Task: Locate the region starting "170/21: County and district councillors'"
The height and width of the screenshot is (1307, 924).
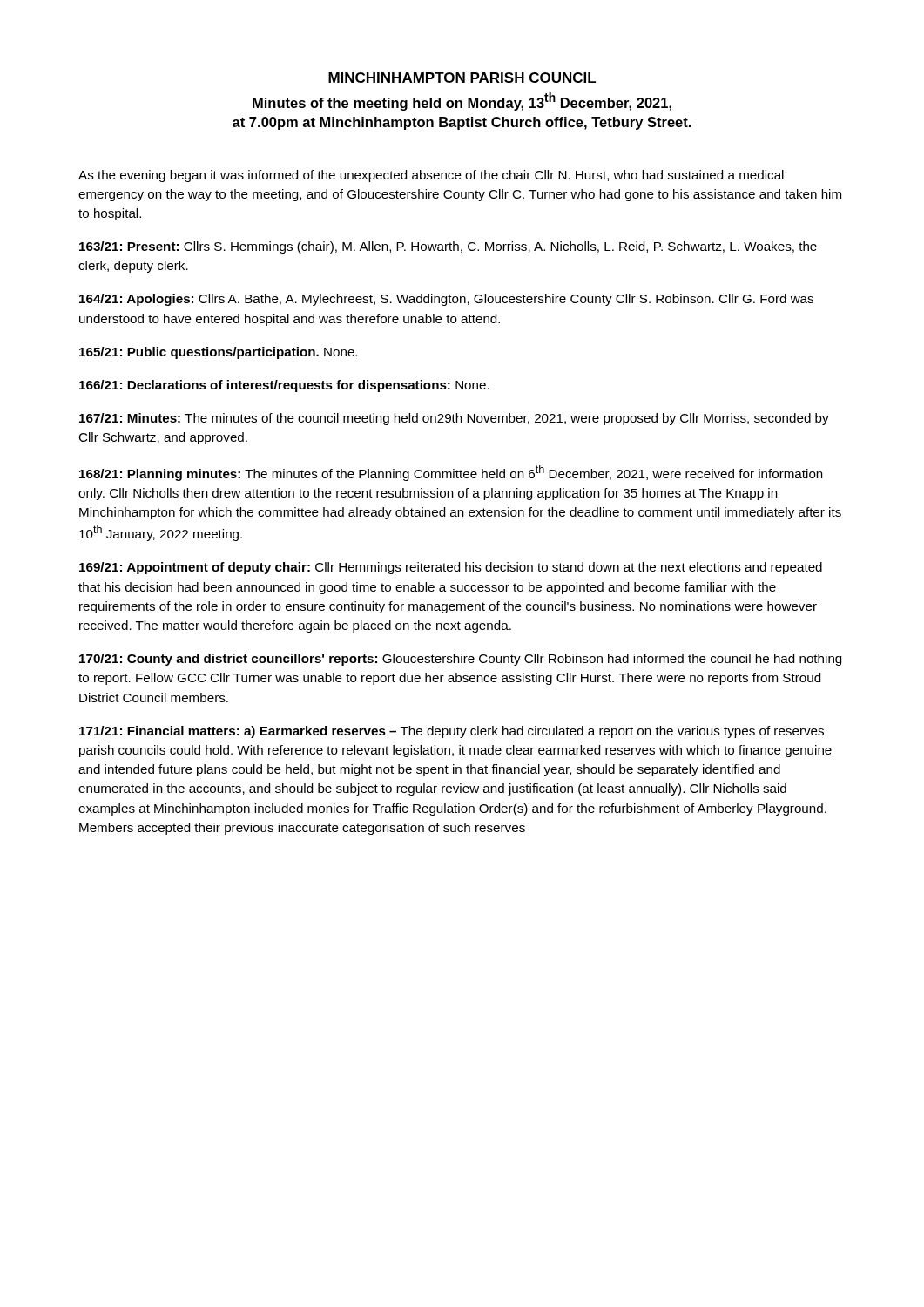Action: coord(460,678)
